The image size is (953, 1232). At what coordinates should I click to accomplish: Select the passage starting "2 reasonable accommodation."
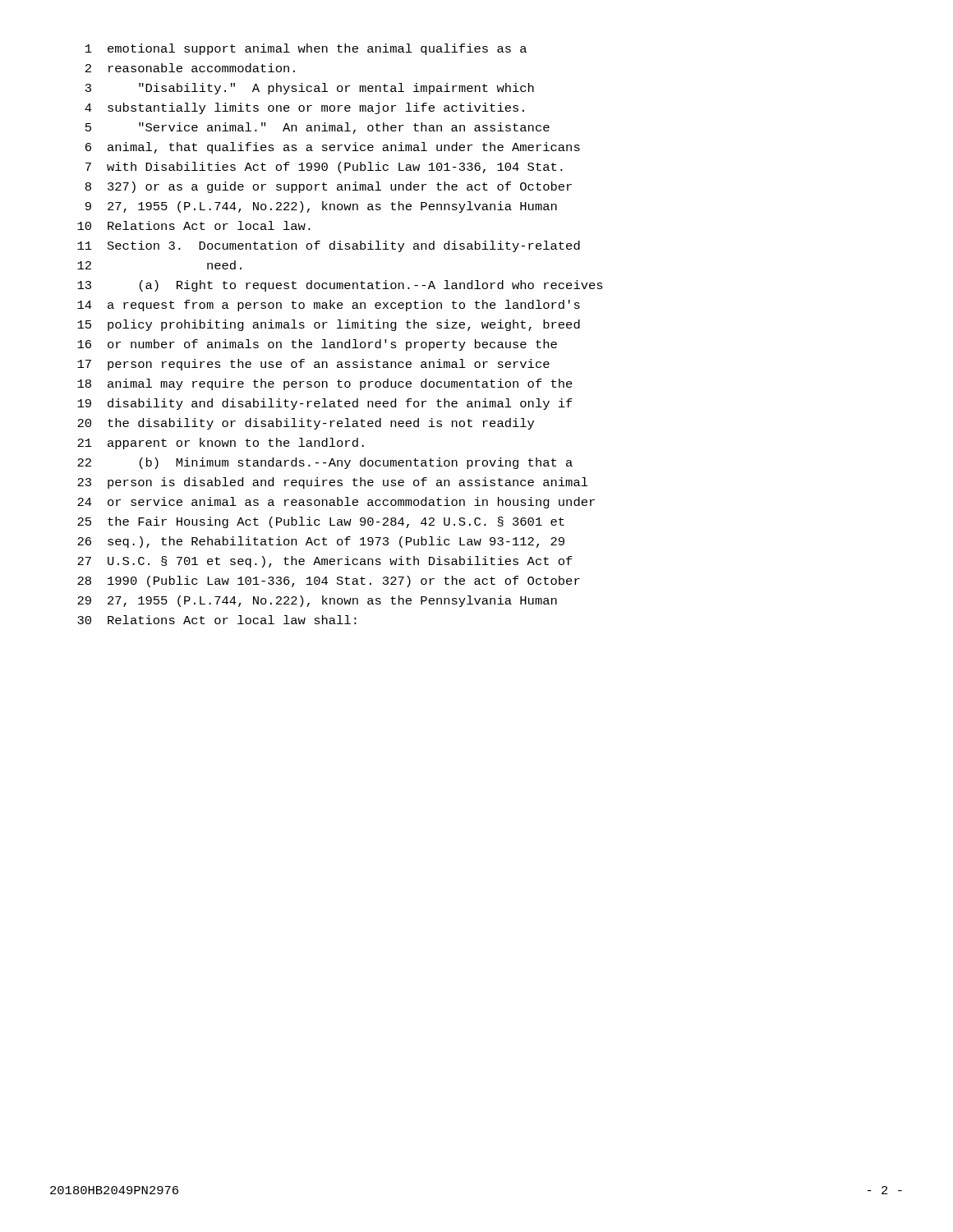click(x=174, y=69)
